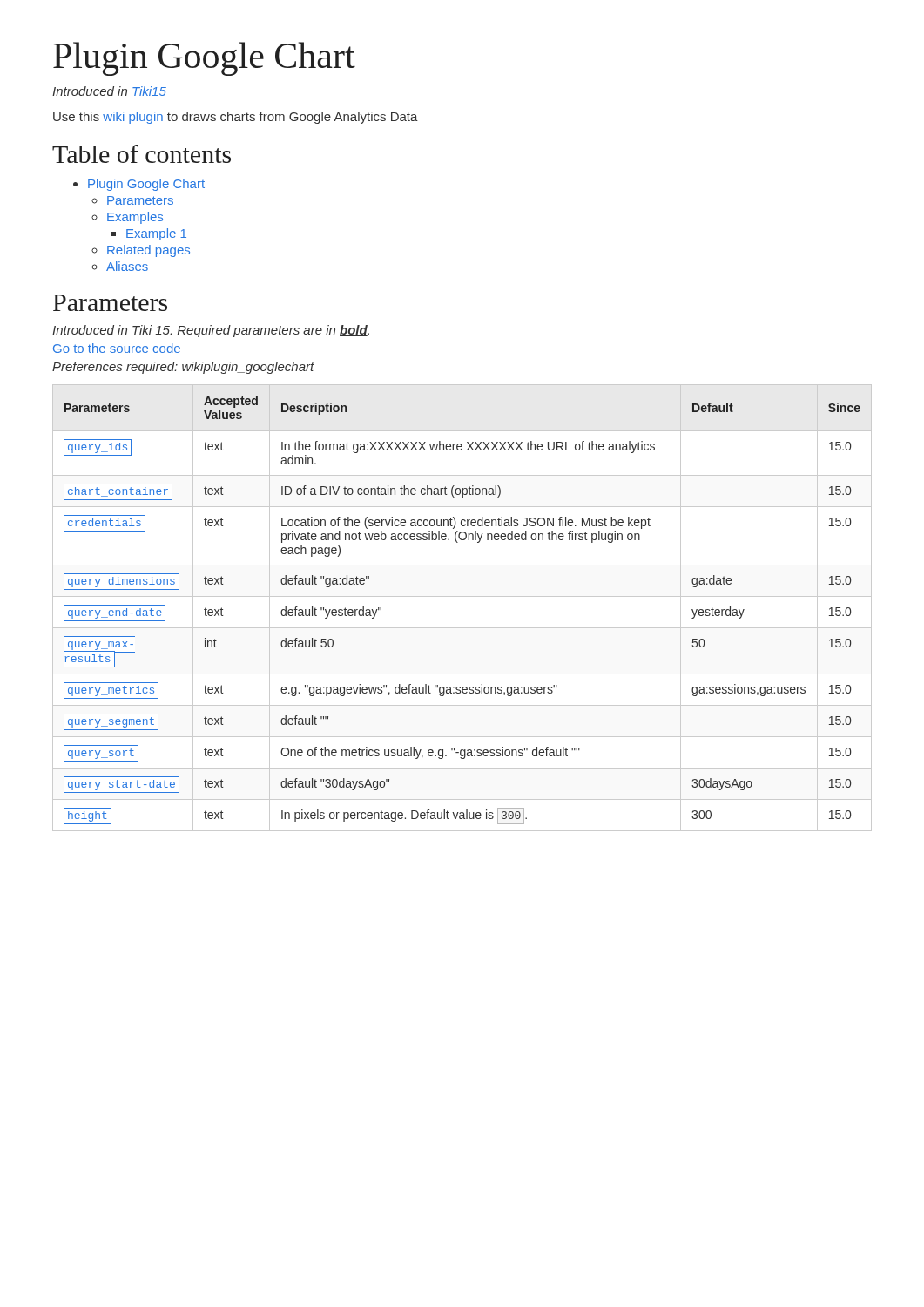
Task: Click on the list item containing "Plugin Google Chart Parameters"
Action: (146, 185)
